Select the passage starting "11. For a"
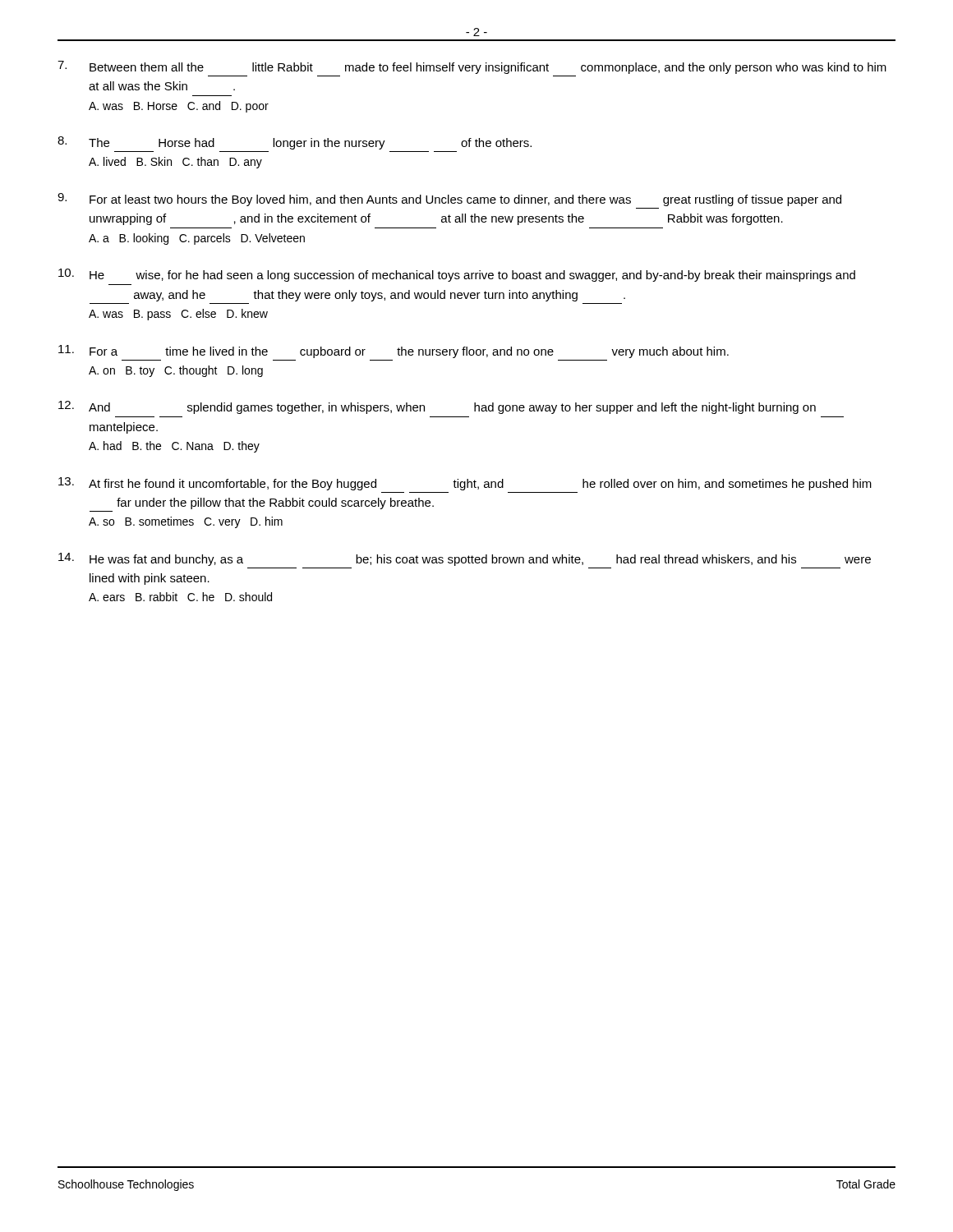953x1232 pixels. click(x=476, y=361)
